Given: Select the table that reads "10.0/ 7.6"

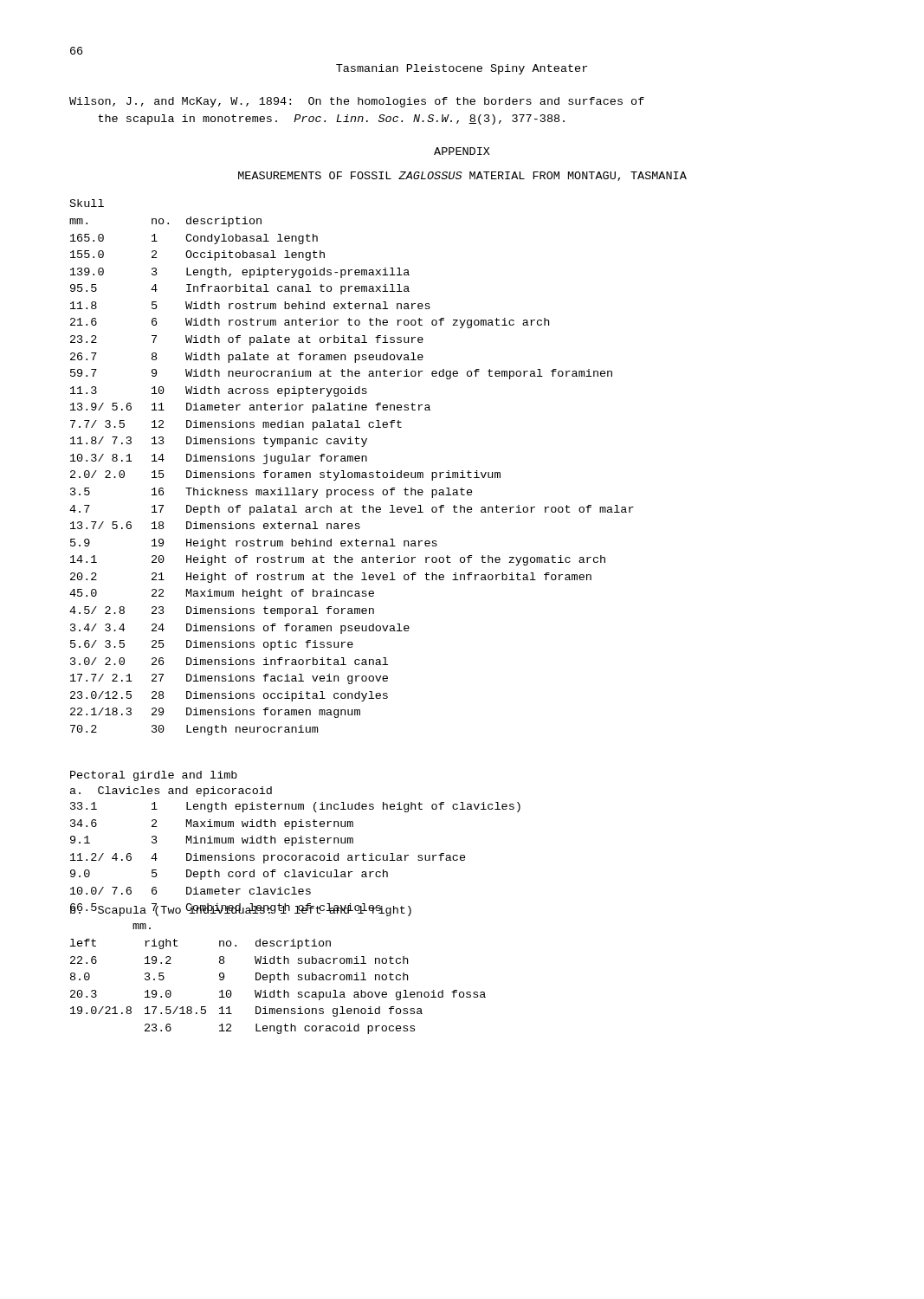Looking at the screenshot, I should (x=462, y=858).
